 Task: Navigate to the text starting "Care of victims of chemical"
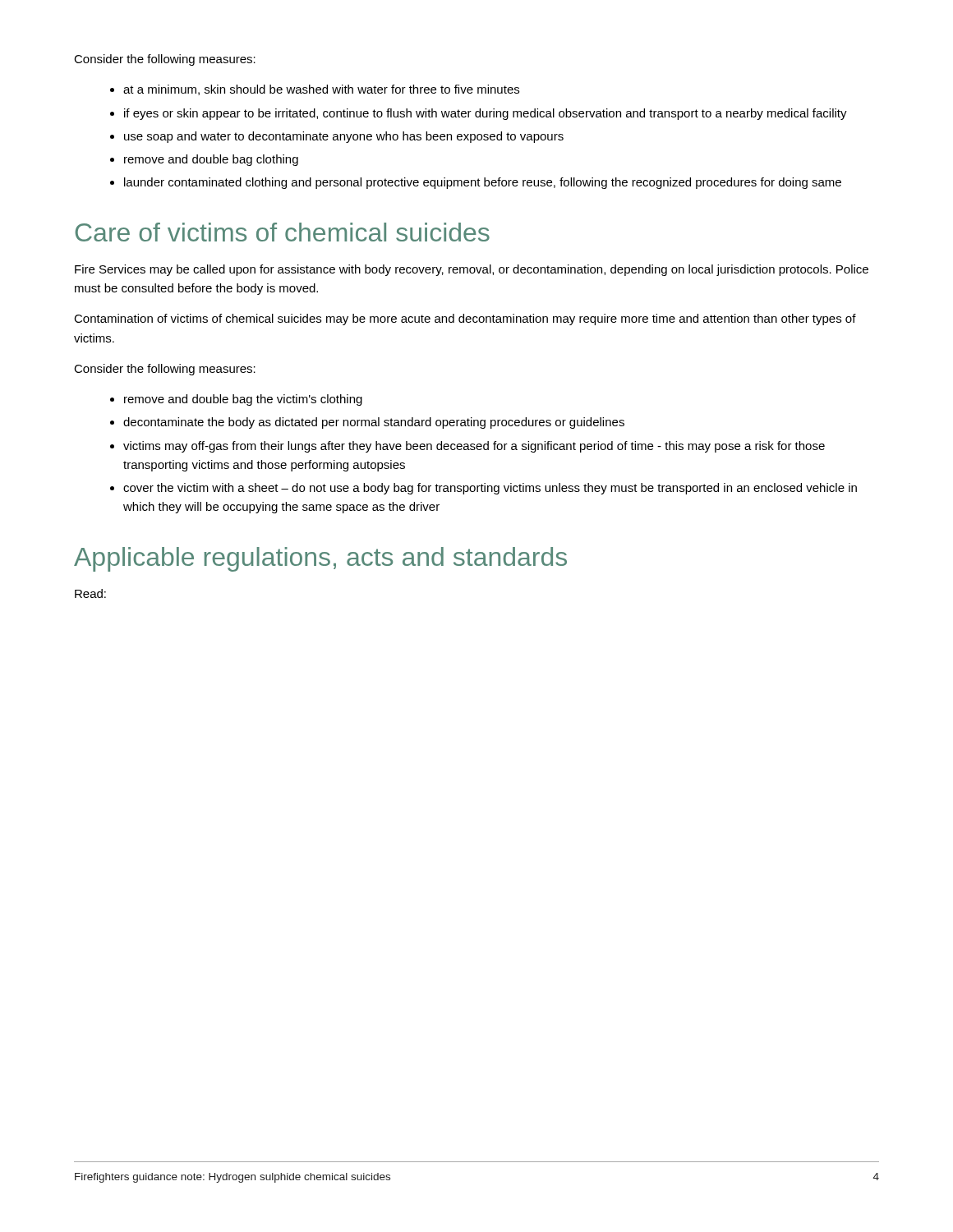[282, 232]
